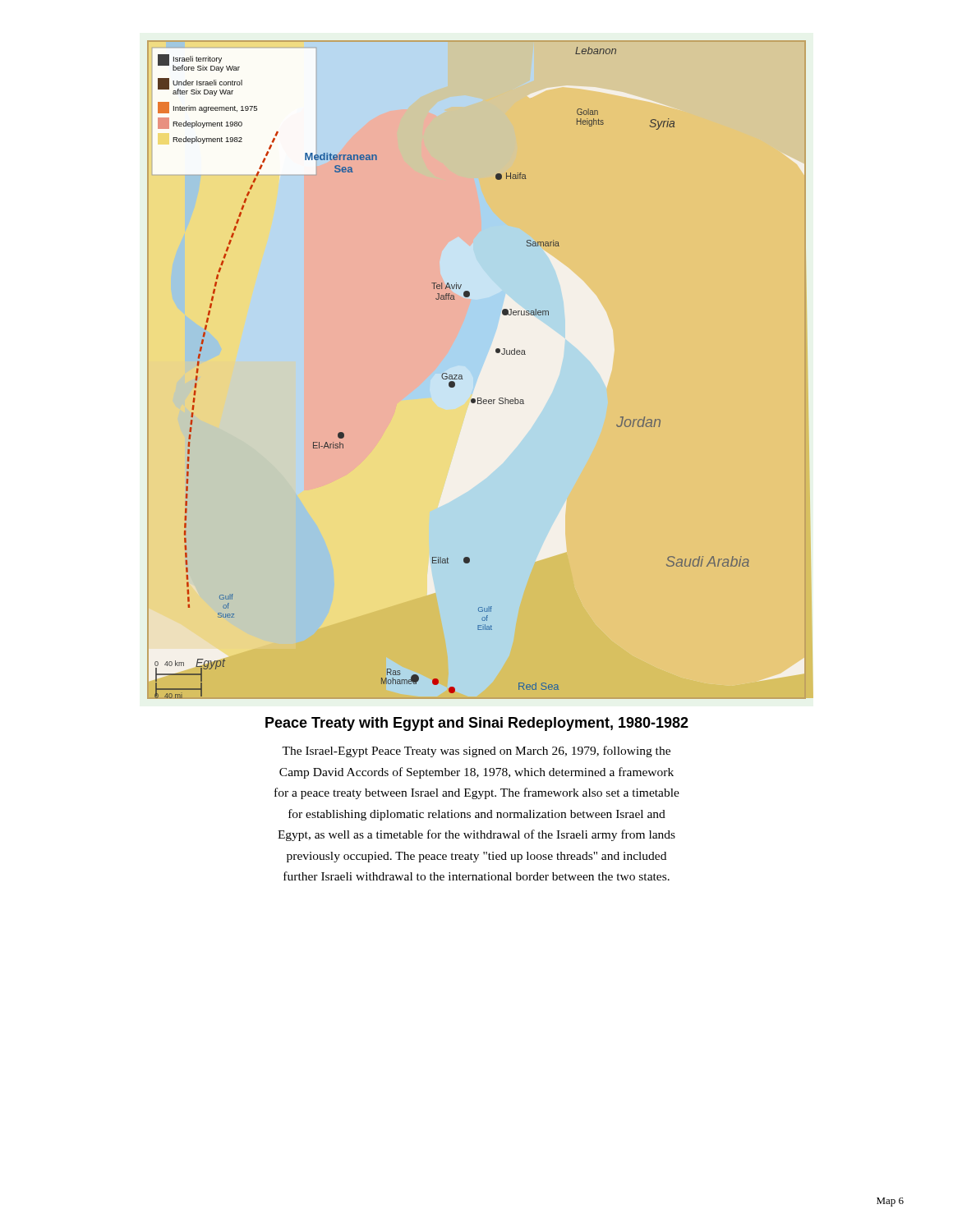953x1232 pixels.
Task: Locate the caption containing "Peace Treaty with Egypt"
Action: tap(476, 801)
